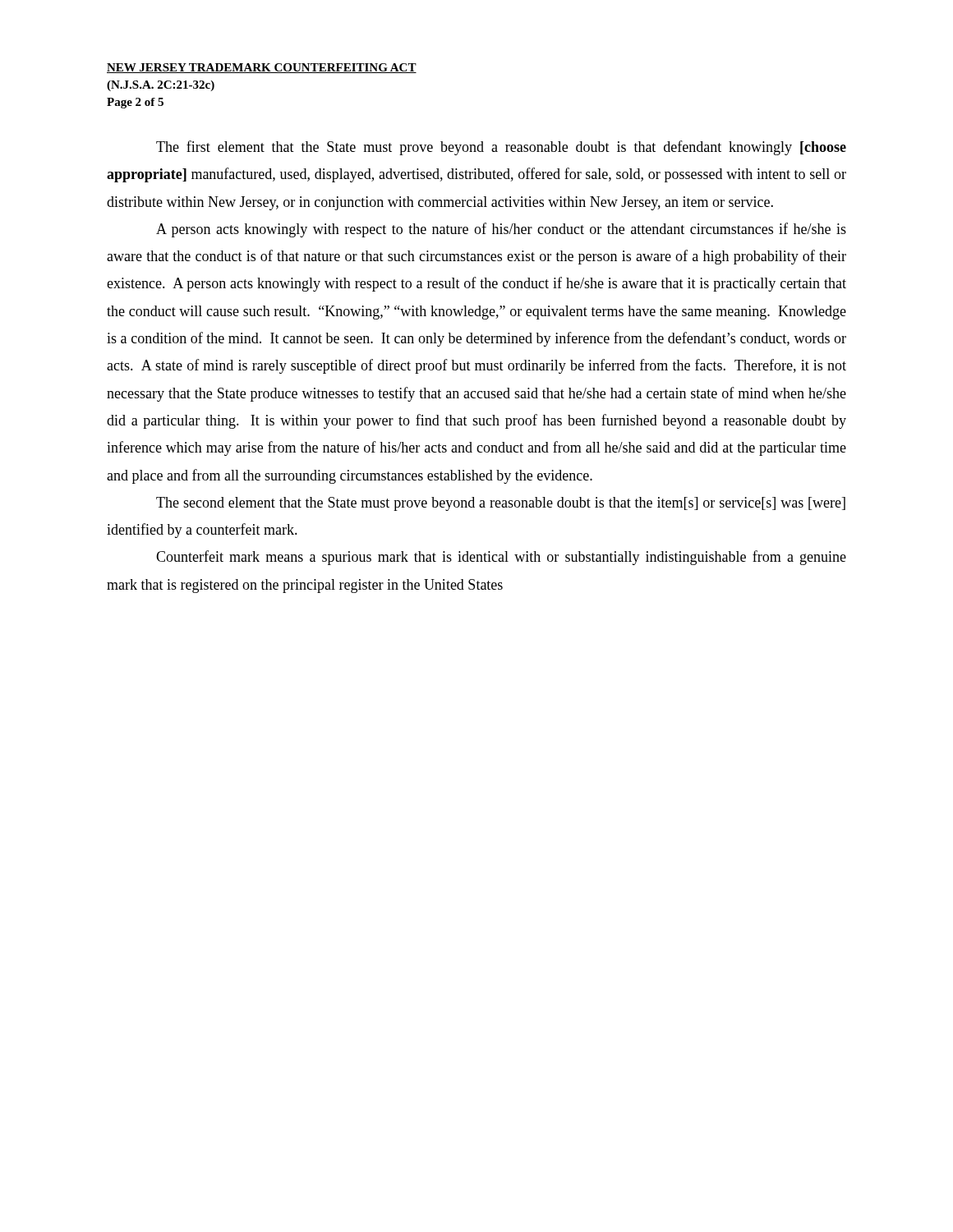The height and width of the screenshot is (1232, 953).
Task: Locate the element starting "The second element that the State must"
Action: pyautogui.click(x=476, y=516)
